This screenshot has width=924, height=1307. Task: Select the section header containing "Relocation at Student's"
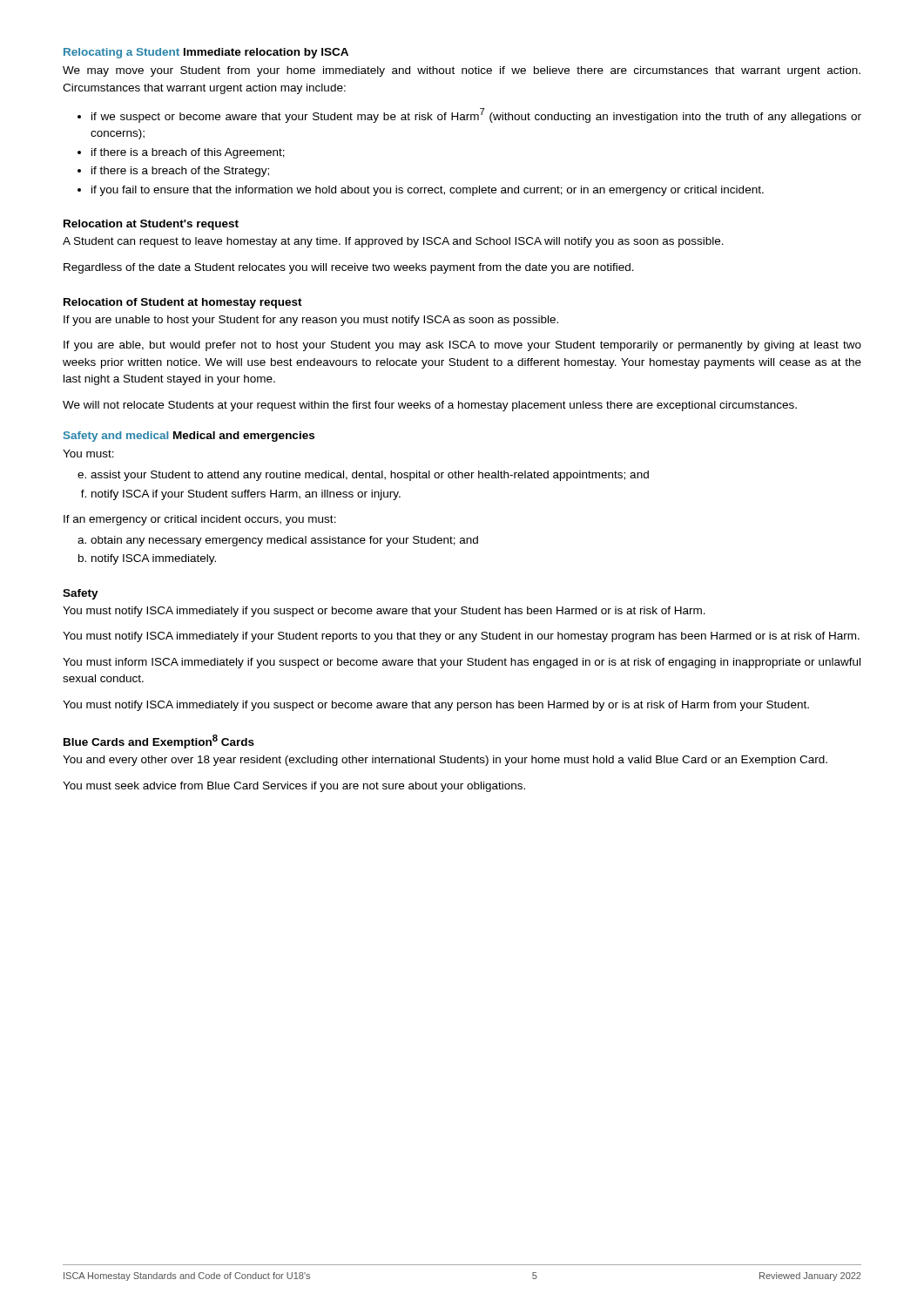(x=151, y=224)
